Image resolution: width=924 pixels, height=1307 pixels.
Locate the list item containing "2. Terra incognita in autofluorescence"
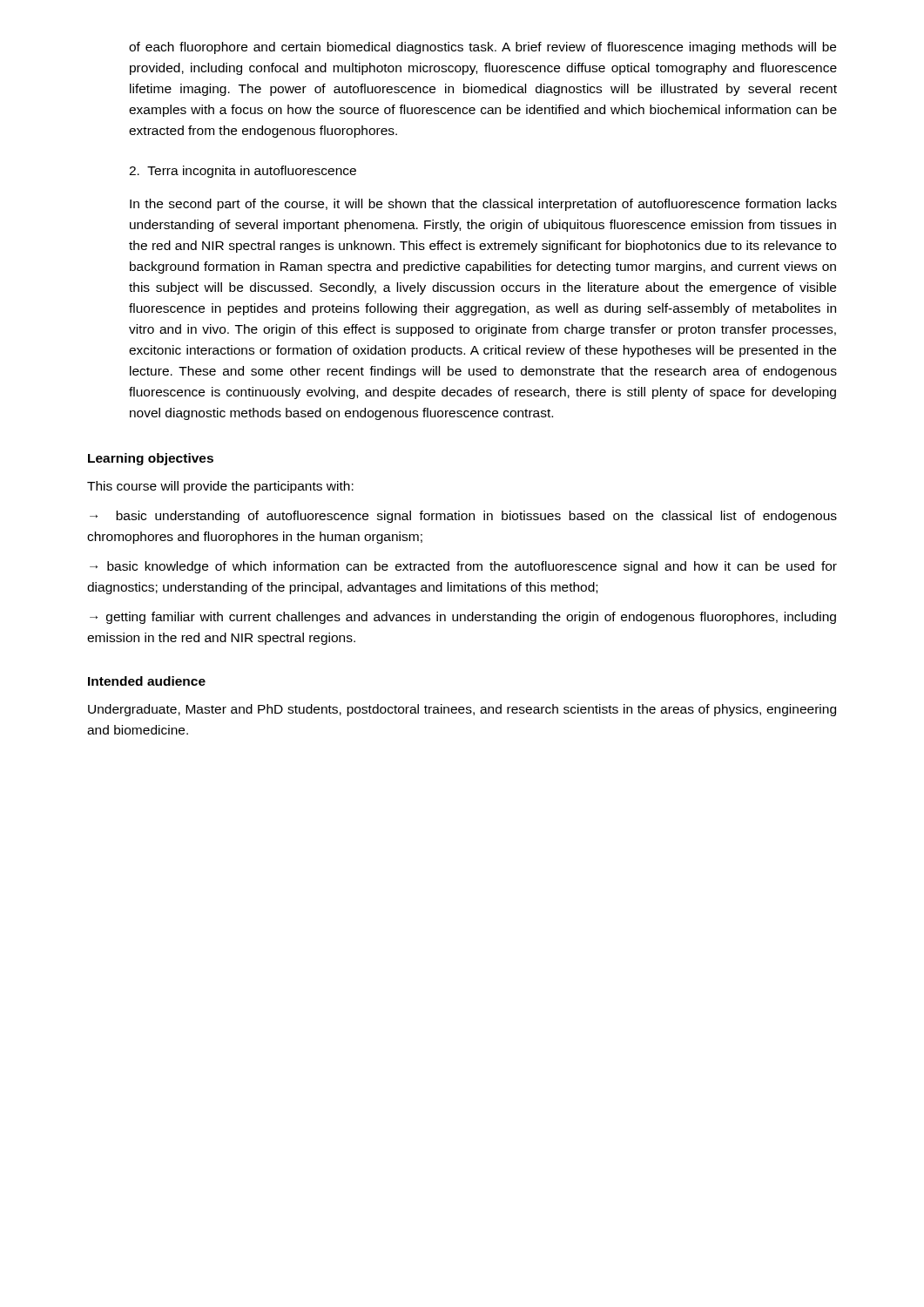tap(243, 172)
